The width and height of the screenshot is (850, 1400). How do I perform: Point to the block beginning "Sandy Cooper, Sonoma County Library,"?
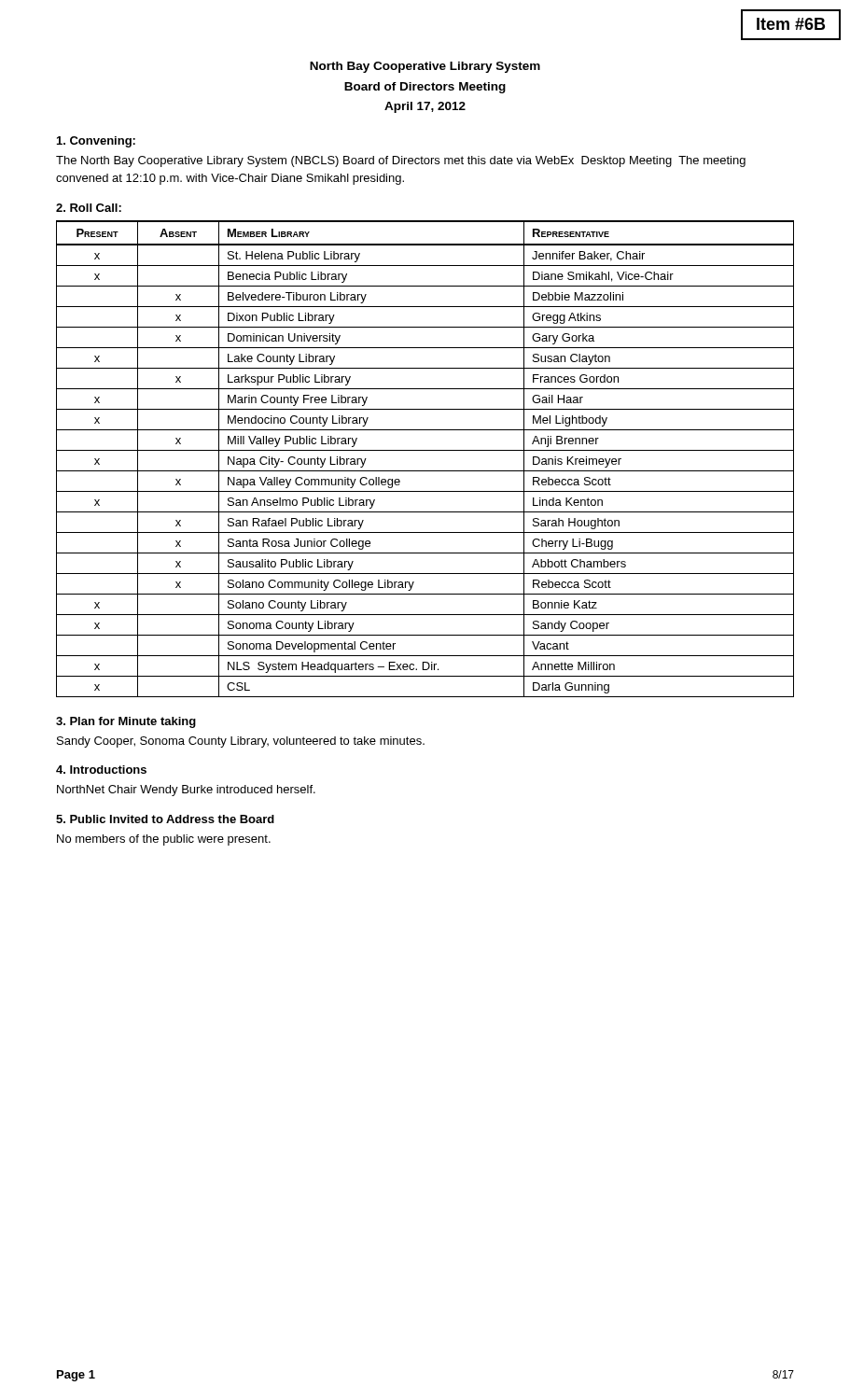pos(241,740)
